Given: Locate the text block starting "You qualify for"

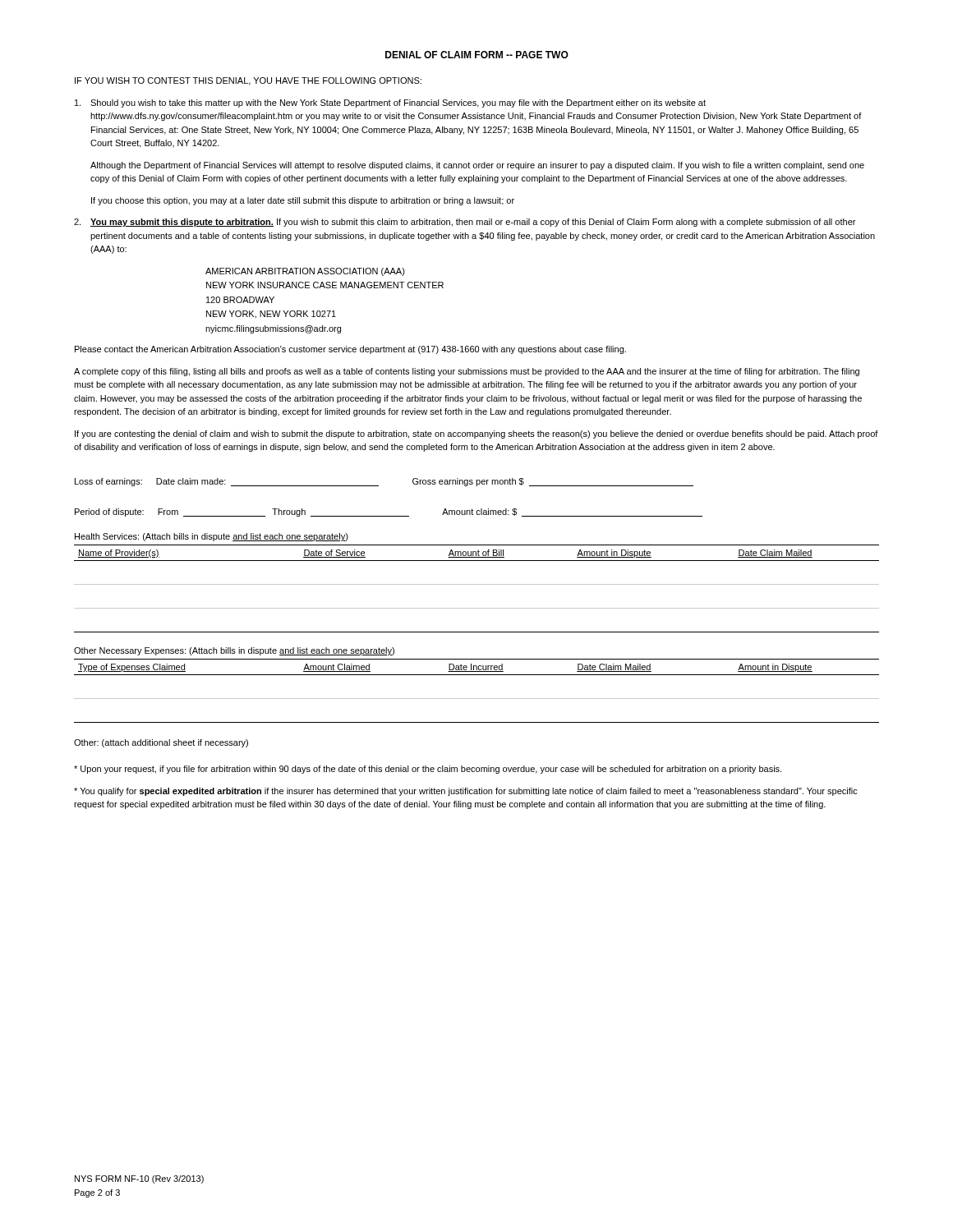Looking at the screenshot, I should [x=466, y=798].
